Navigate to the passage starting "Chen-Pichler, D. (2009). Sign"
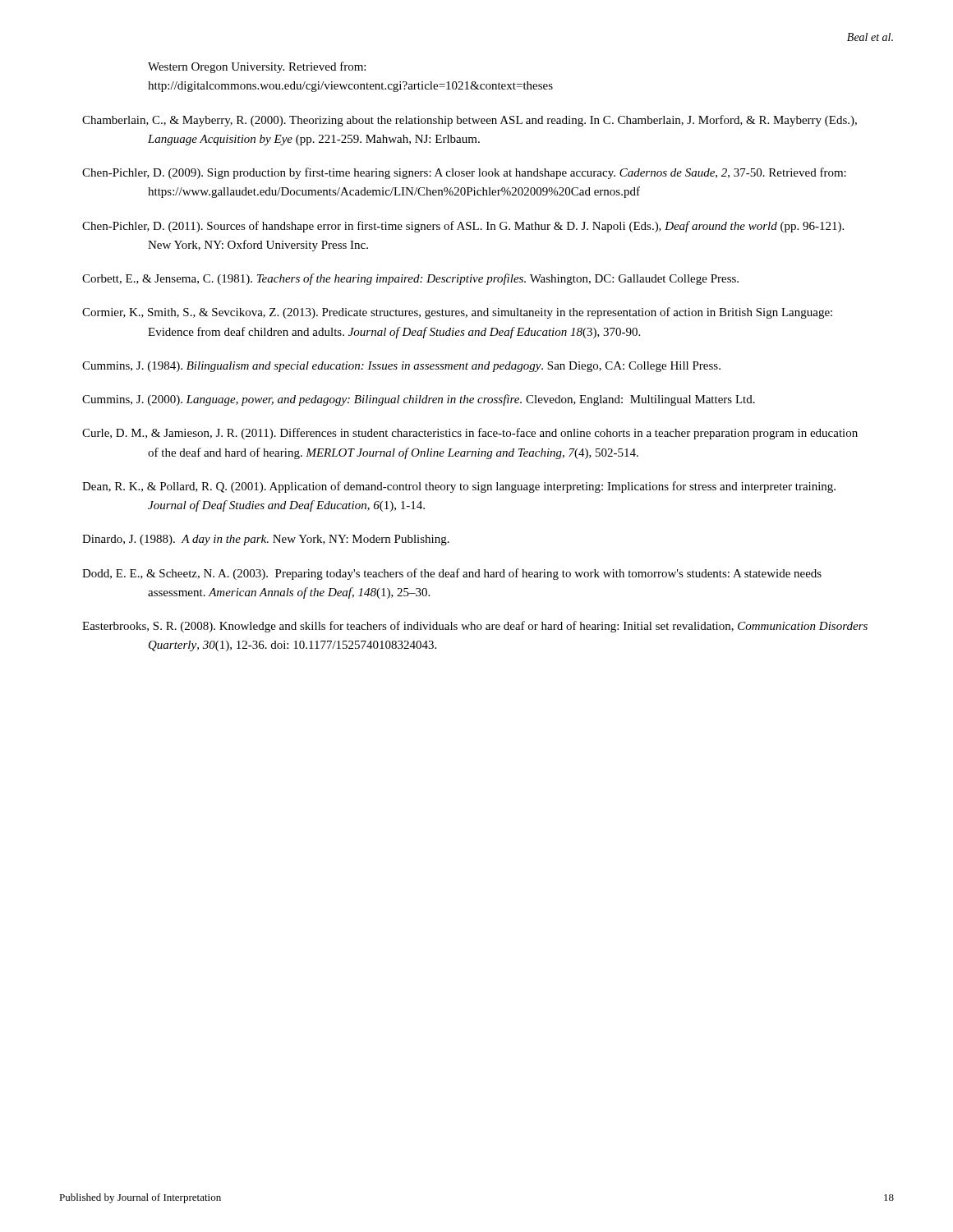 464,182
